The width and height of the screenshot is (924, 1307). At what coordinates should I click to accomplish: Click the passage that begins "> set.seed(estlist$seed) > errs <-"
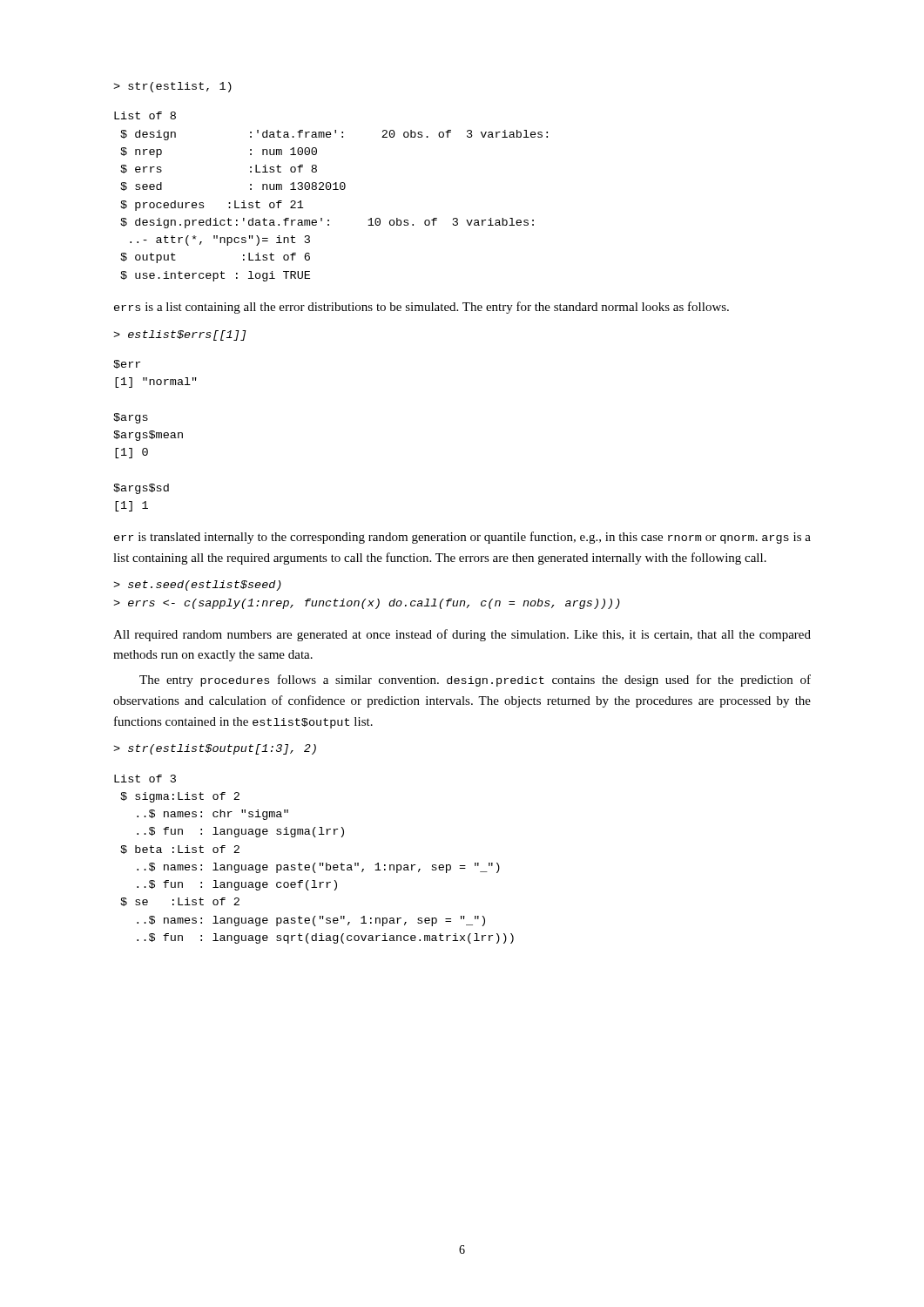click(x=462, y=595)
